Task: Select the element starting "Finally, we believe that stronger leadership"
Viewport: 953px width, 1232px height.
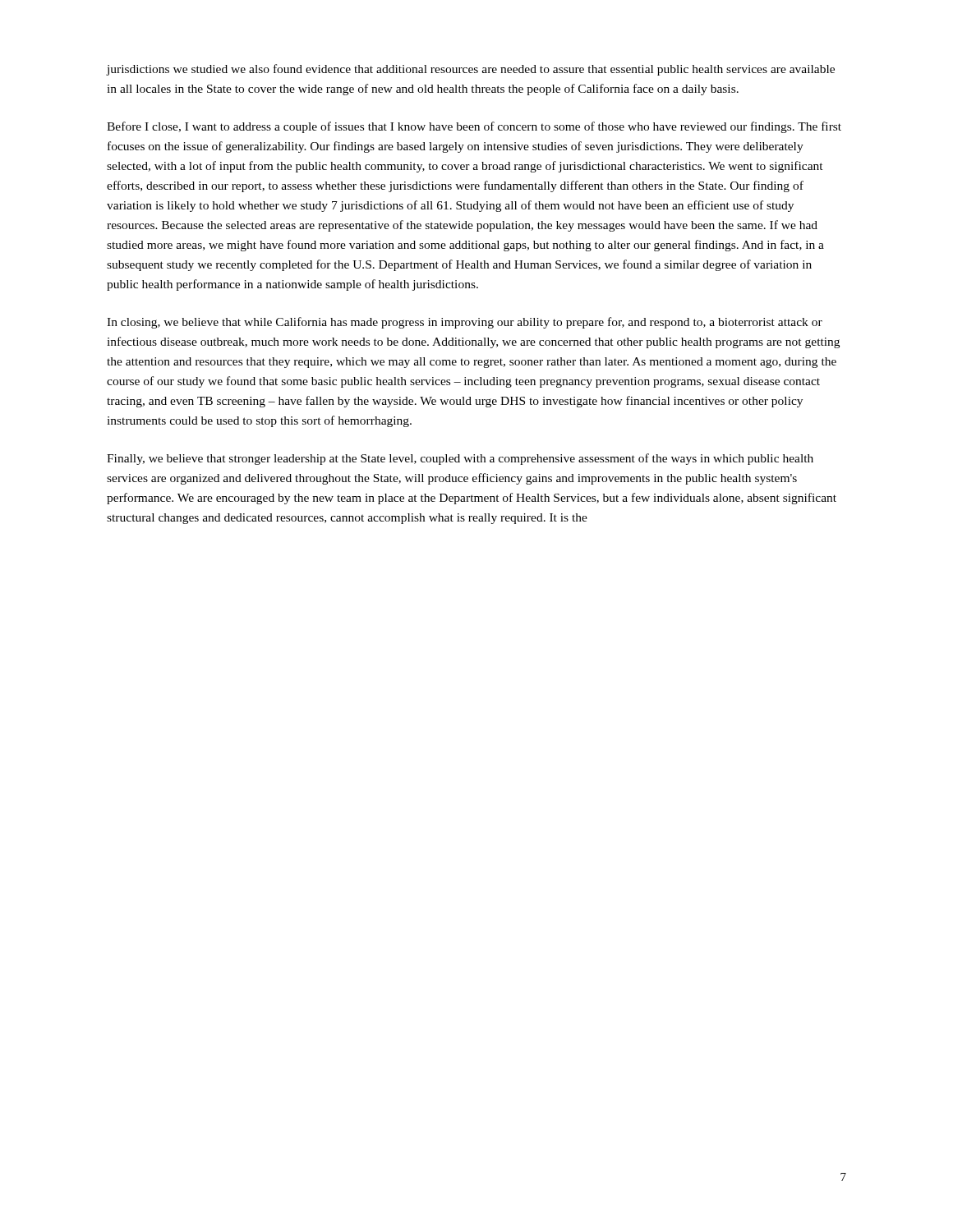Action: coord(472,488)
